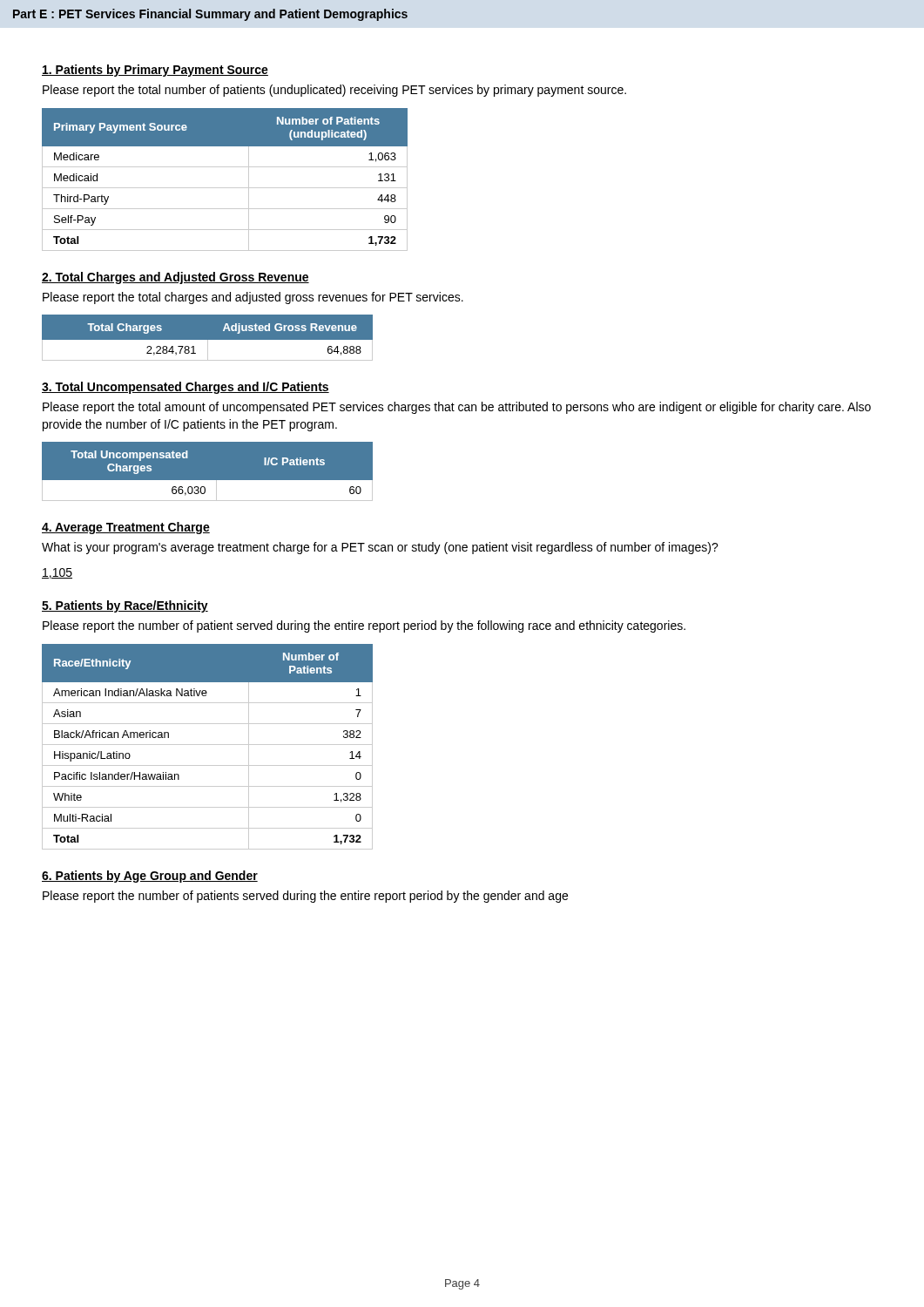Click on the block starting "5. Patients by Race/Ethnicity"
The height and width of the screenshot is (1307, 924).
click(x=125, y=606)
